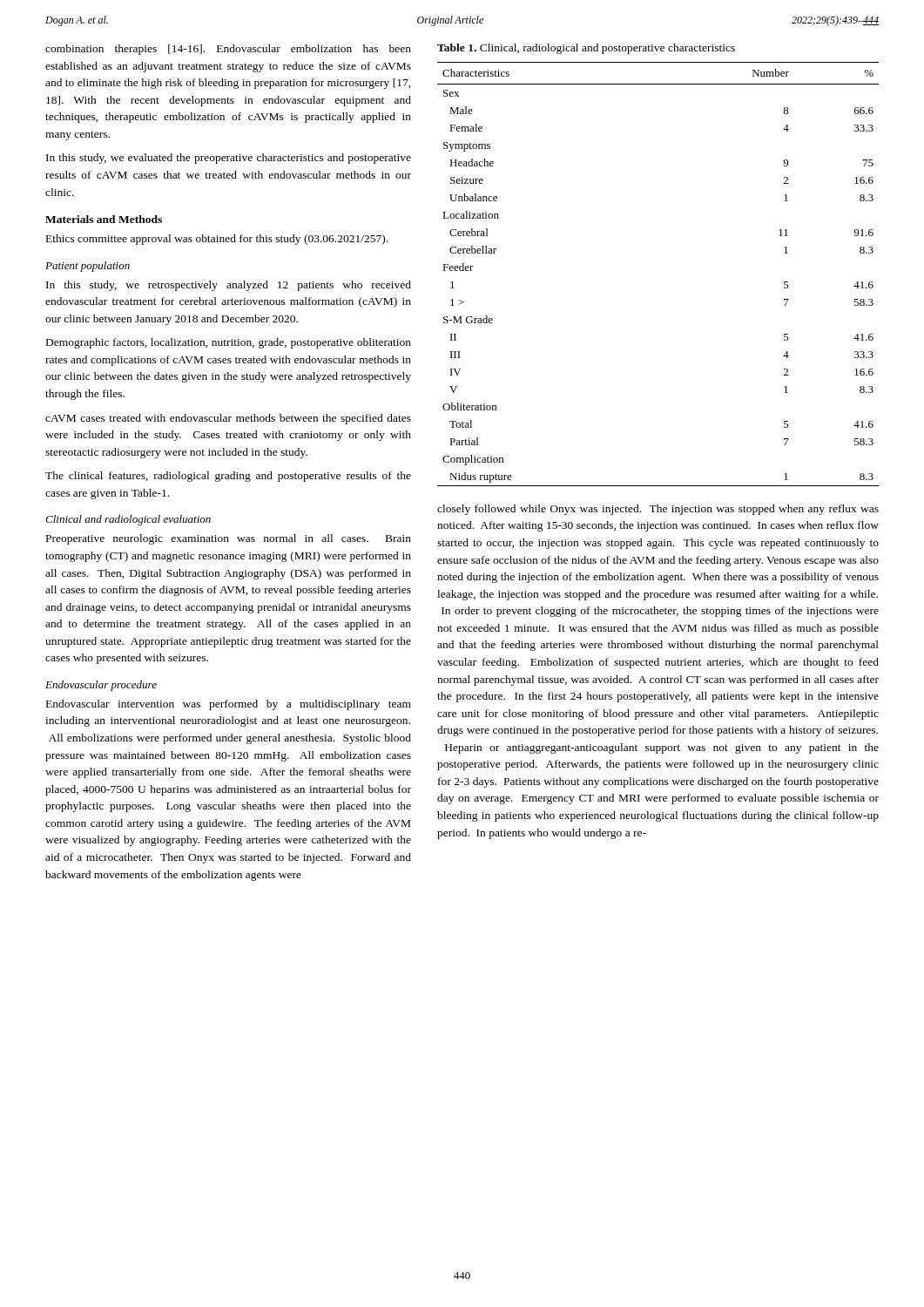924x1307 pixels.
Task: Find the text block that says "The clinical features, radiological grading and postoperative results"
Action: pos(228,484)
